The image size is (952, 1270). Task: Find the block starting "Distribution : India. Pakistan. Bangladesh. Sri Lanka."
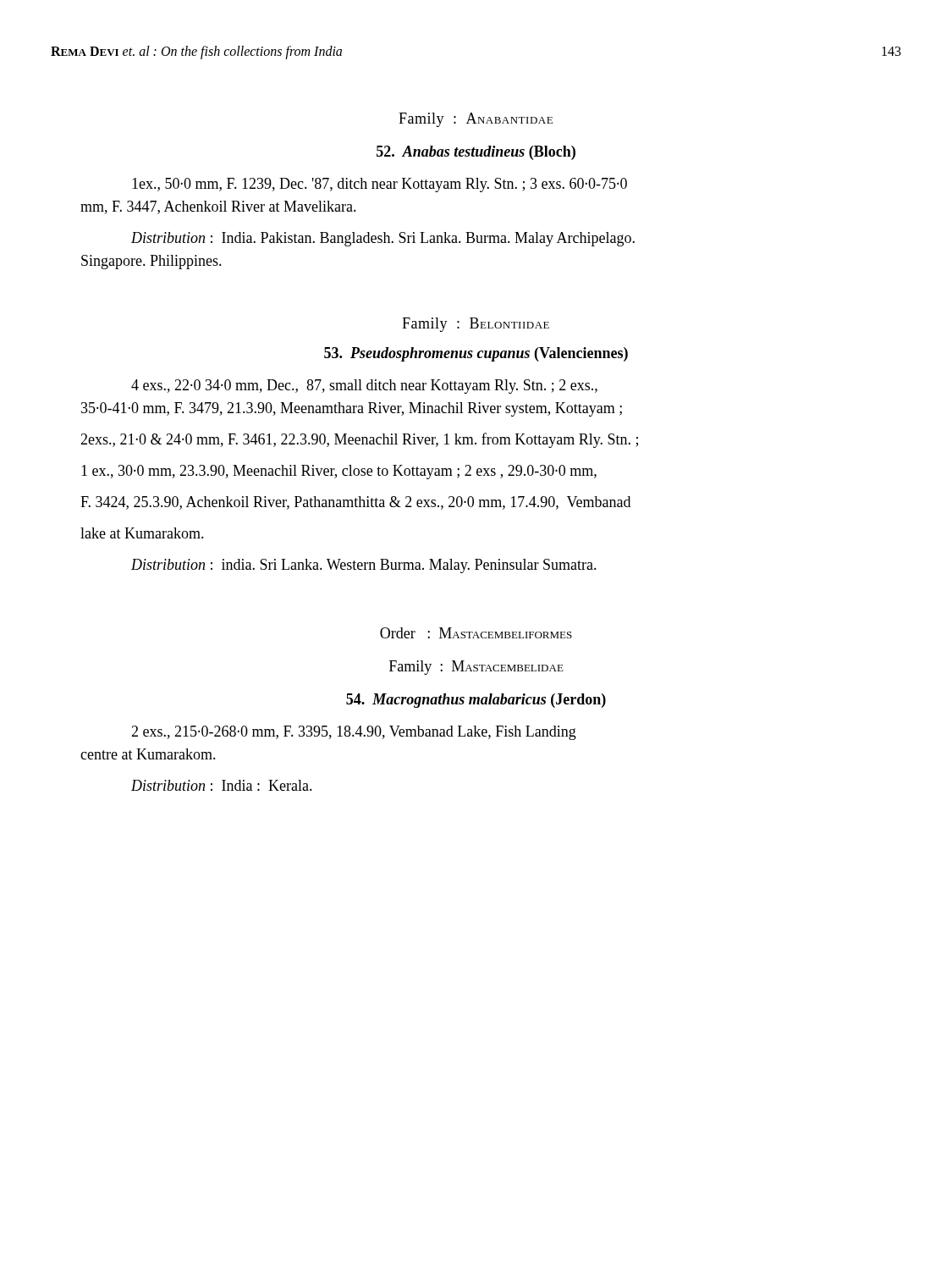(x=383, y=238)
